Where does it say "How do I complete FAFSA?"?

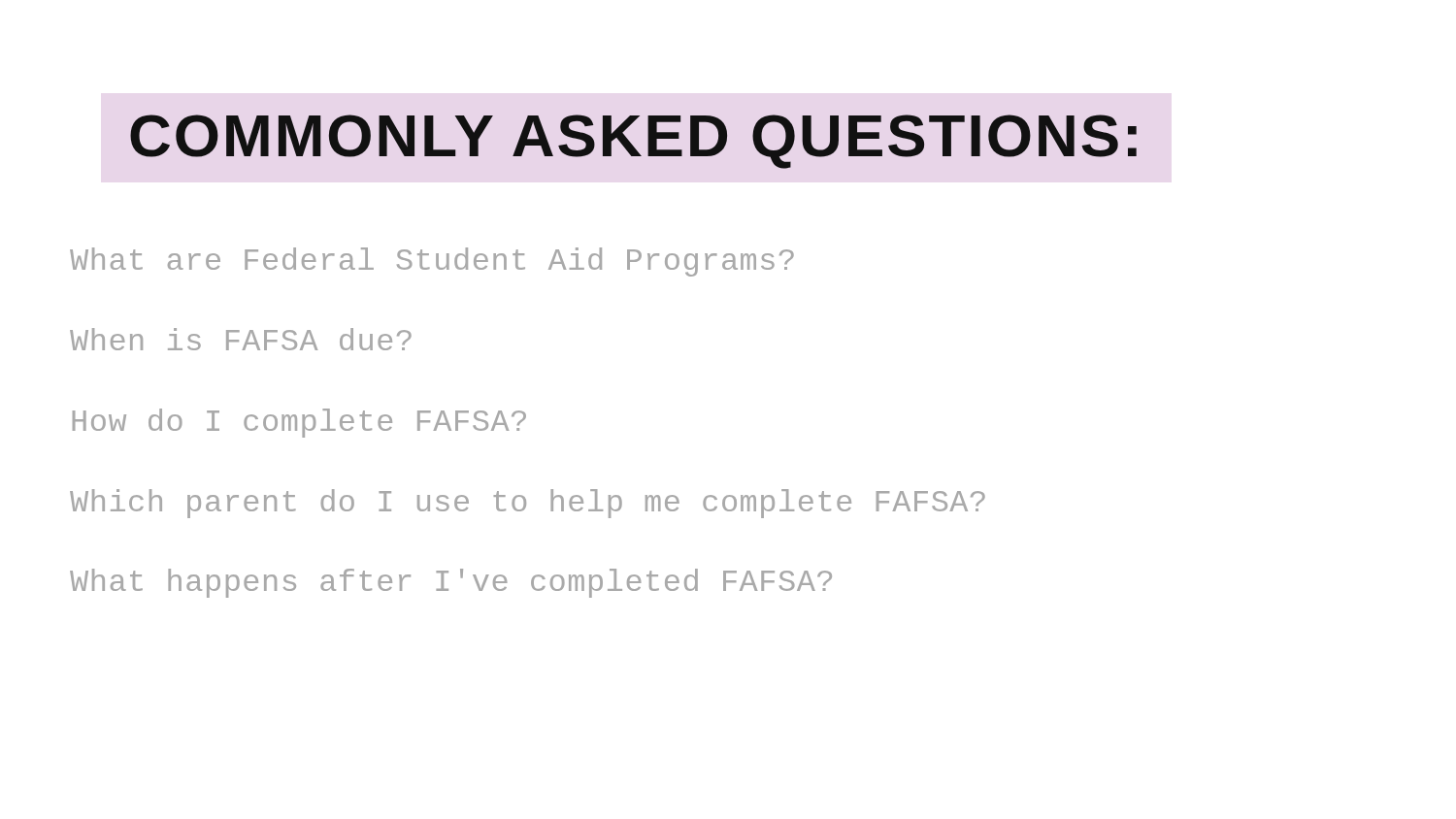(x=299, y=422)
